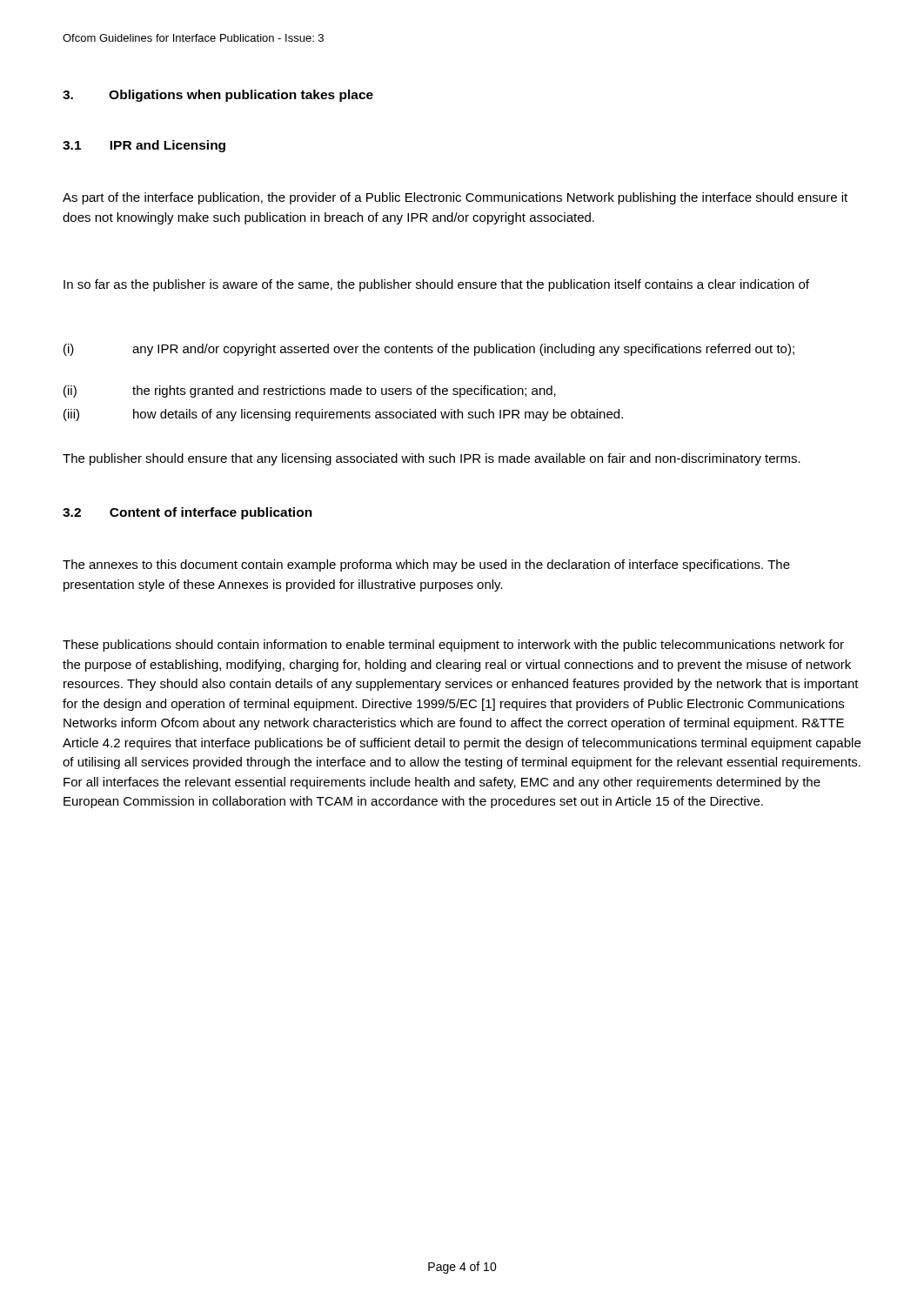This screenshot has width=924, height=1305.
Task: Point to the element starting "The annexes to this document contain example"
Action: pyautogui.click(x=426, y=574)
